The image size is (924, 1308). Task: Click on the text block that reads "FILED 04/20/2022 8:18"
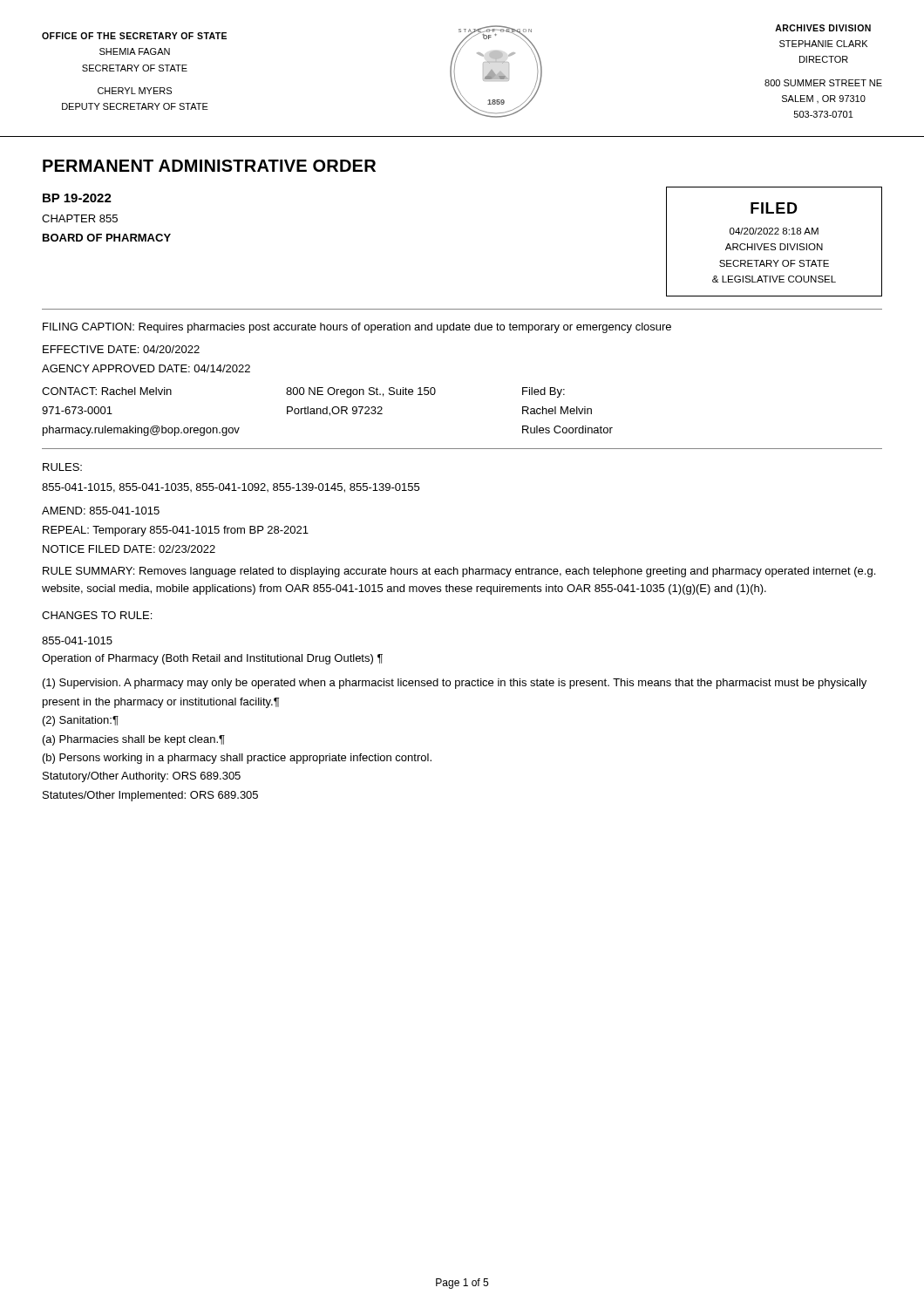[774, 242]
